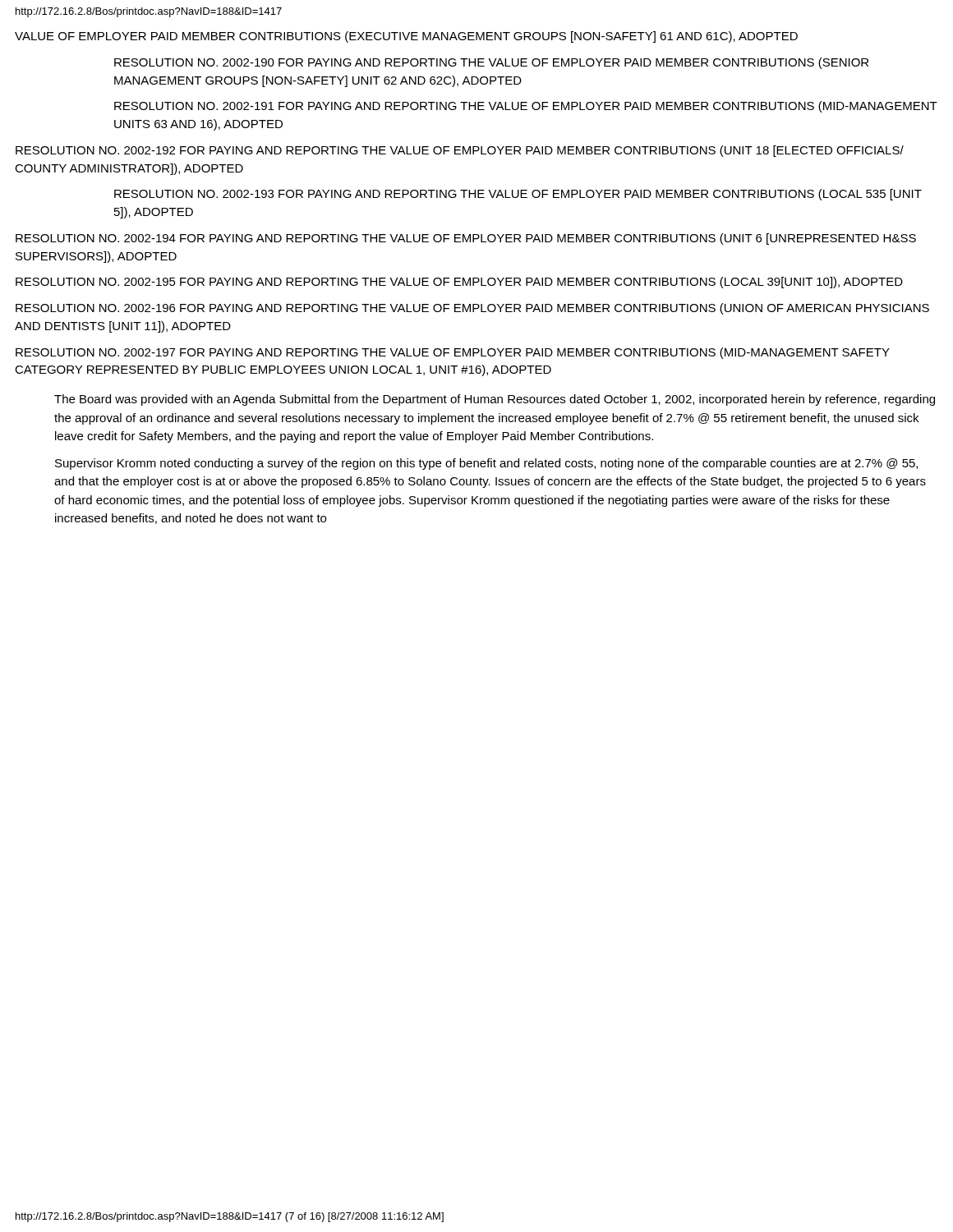Image resolution: width=953 pixels, height=1232 pixels.
Task: Click on the list item that reads "RESOLUTION NO. 2002-195 FOR PAYING AND REPORTING"
Action: 459,282
